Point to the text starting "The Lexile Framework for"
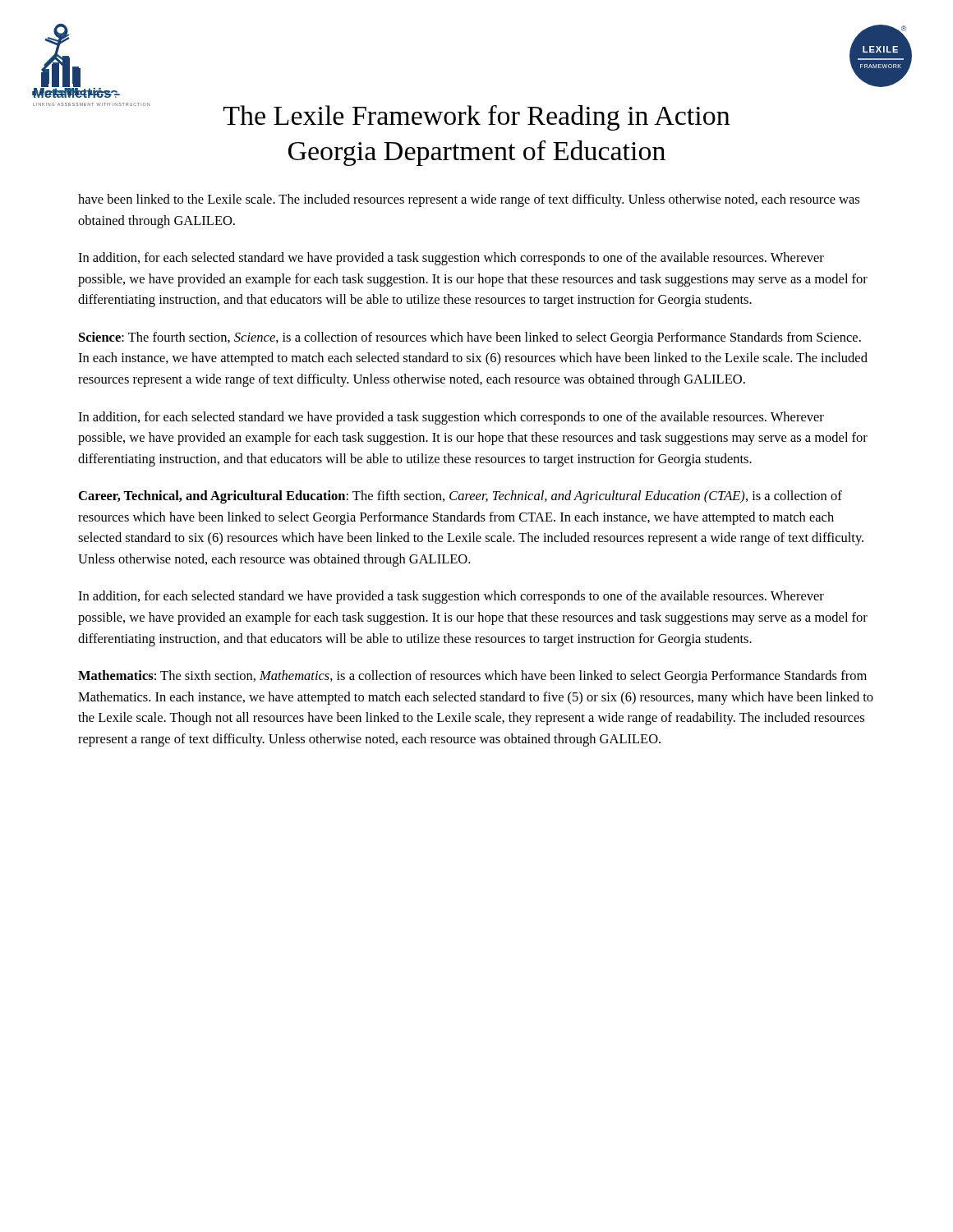 pos(476,133)
